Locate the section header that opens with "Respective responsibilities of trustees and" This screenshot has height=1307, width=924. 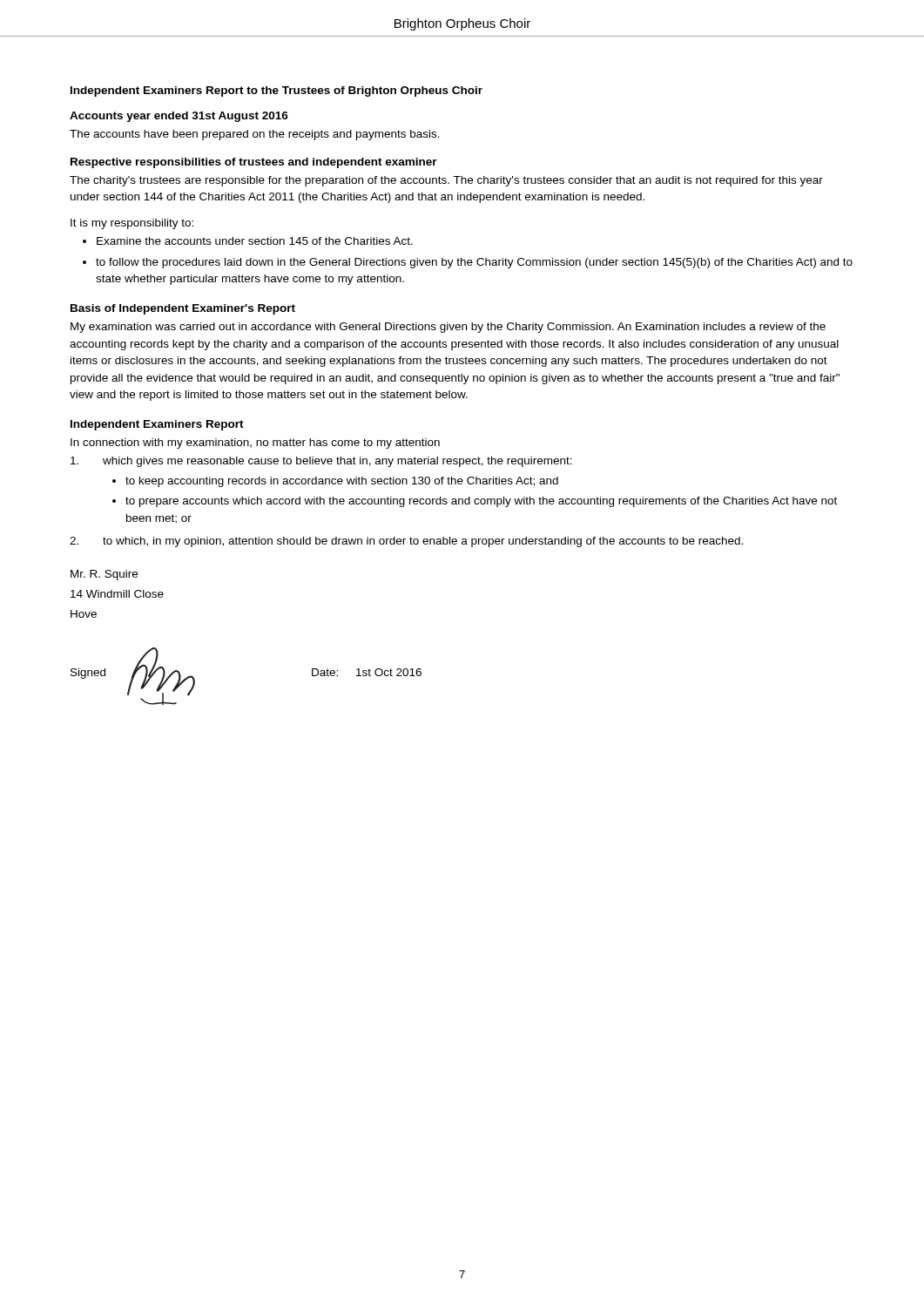click(253, 161)
